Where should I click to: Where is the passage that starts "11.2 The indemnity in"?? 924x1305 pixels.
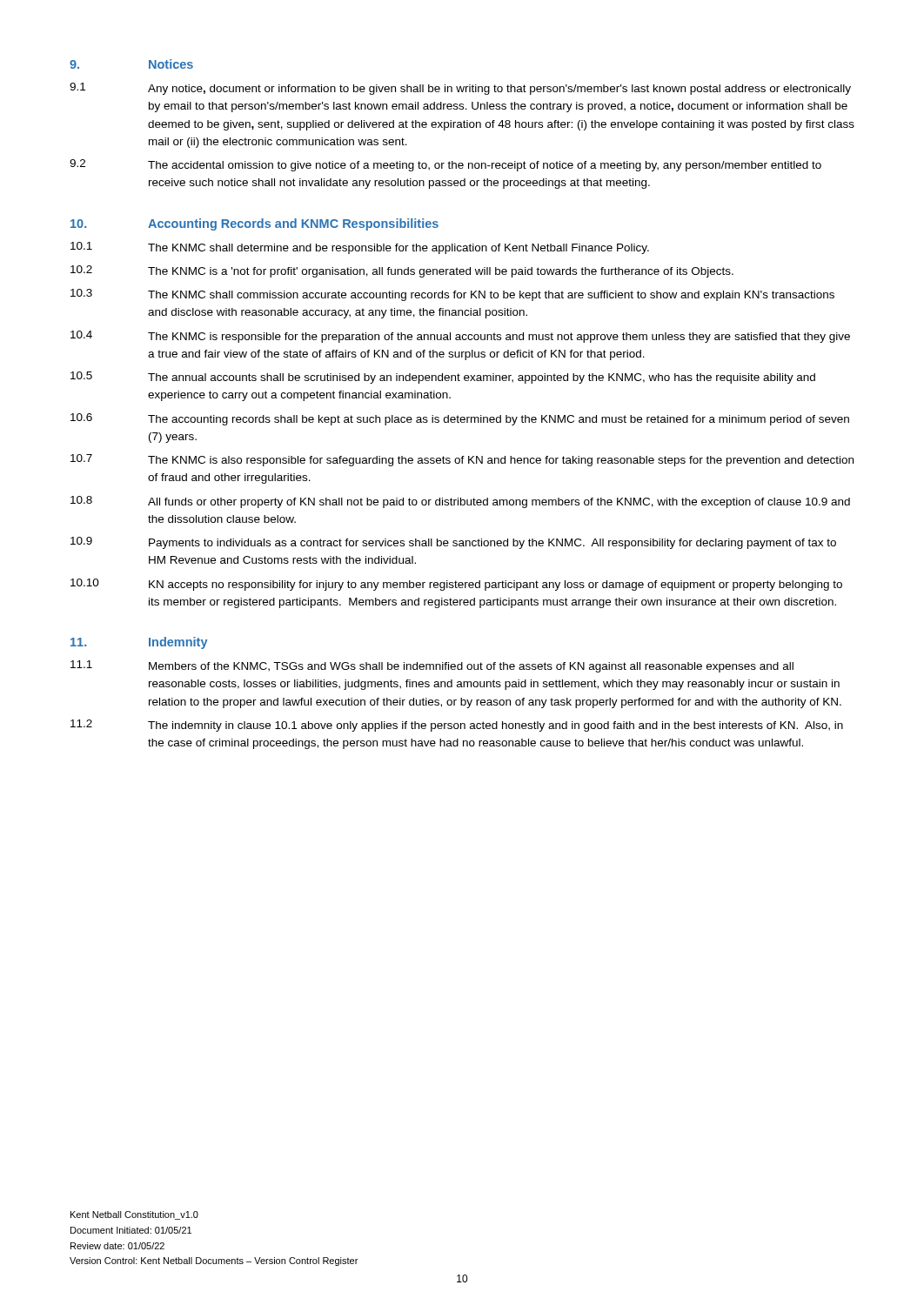coord(462,734)
